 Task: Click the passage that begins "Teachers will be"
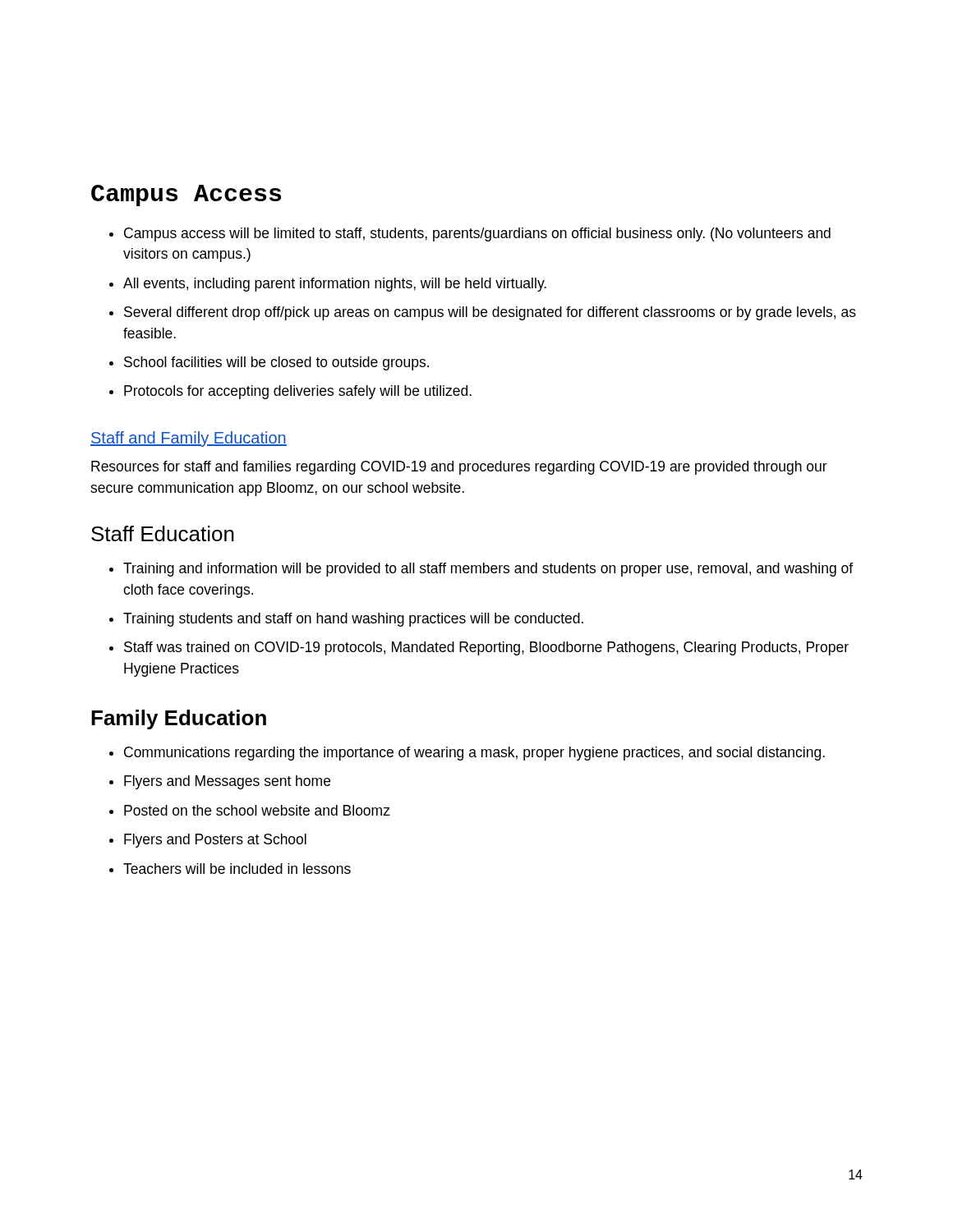click(230, 869)
